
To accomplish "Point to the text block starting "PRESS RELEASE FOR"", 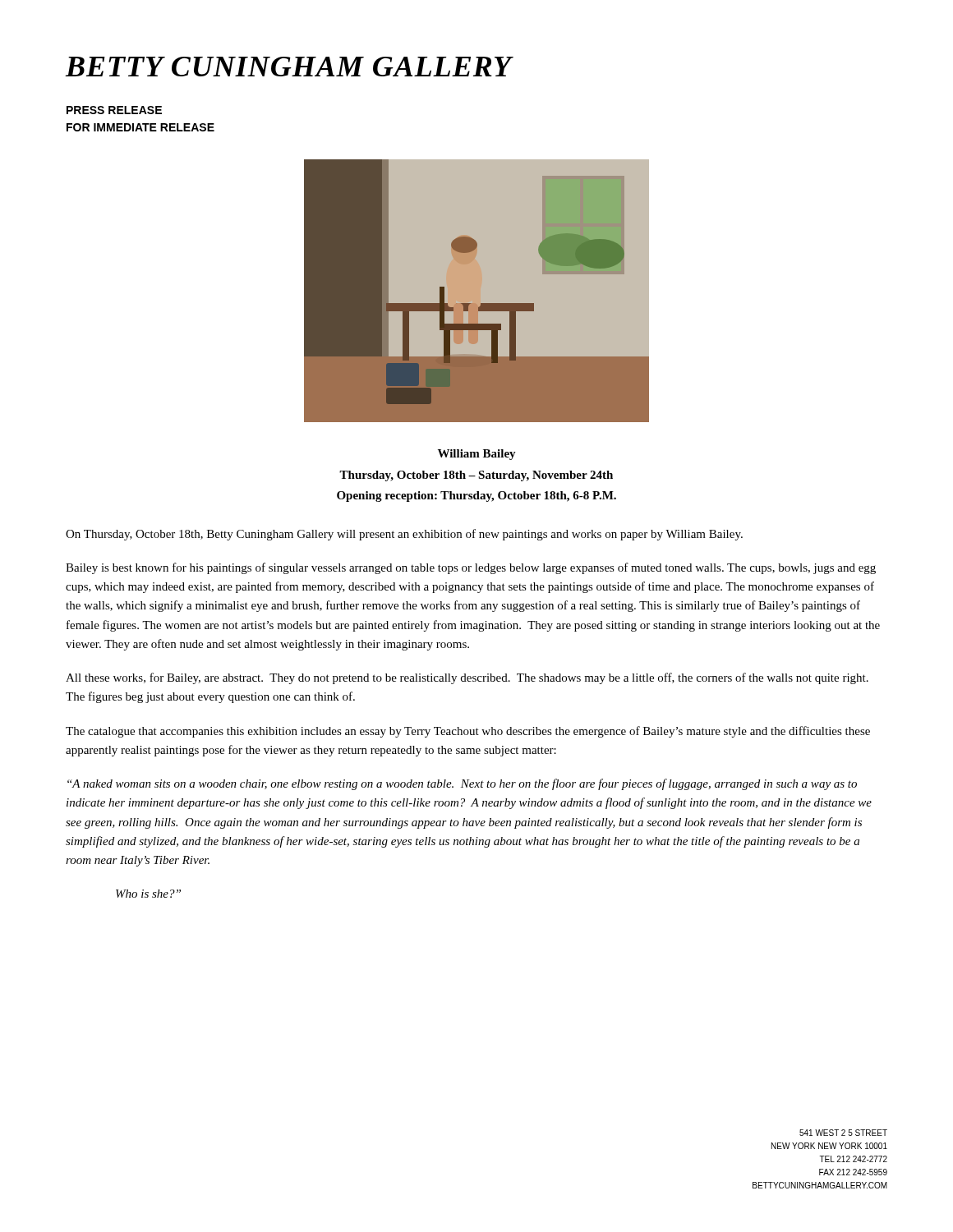I will pos(114,110).
